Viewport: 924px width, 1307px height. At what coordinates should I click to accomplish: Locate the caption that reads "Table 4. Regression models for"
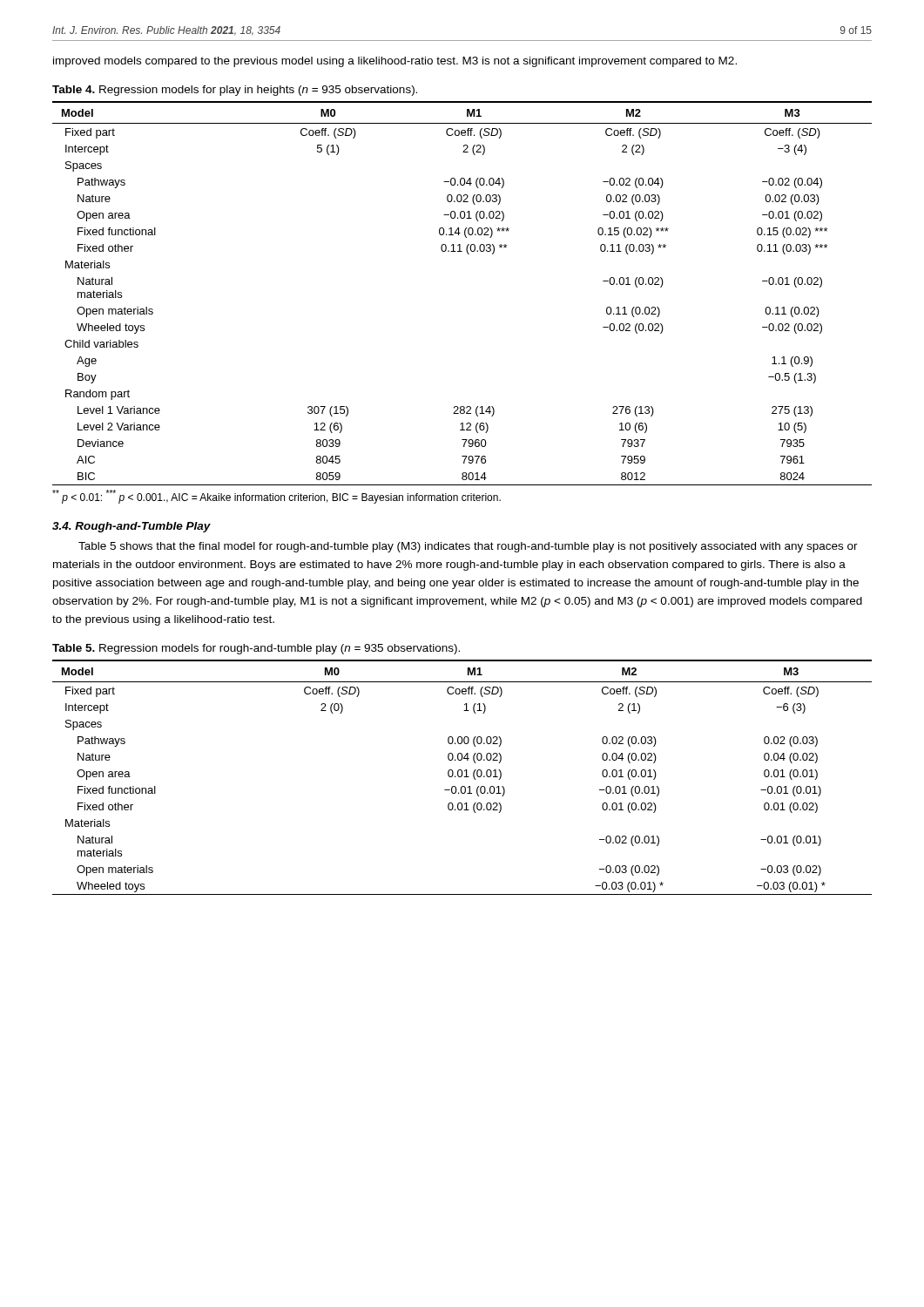click(235, 89)
